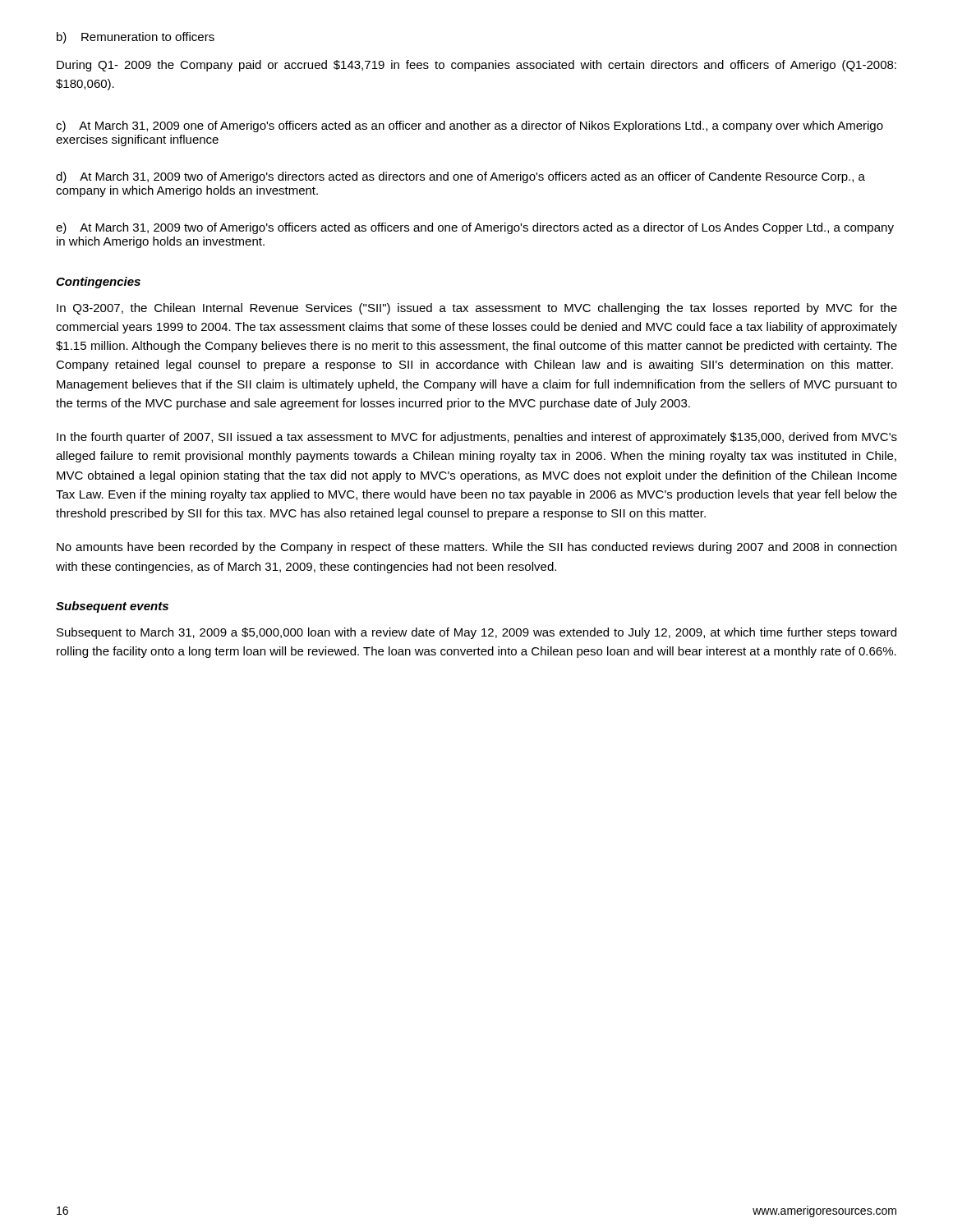The height and width of the screenshot is (1232, 953).
Task: Locate the text starting "In the fourth quarter of 2007, SII"
Action: point(476,475)
